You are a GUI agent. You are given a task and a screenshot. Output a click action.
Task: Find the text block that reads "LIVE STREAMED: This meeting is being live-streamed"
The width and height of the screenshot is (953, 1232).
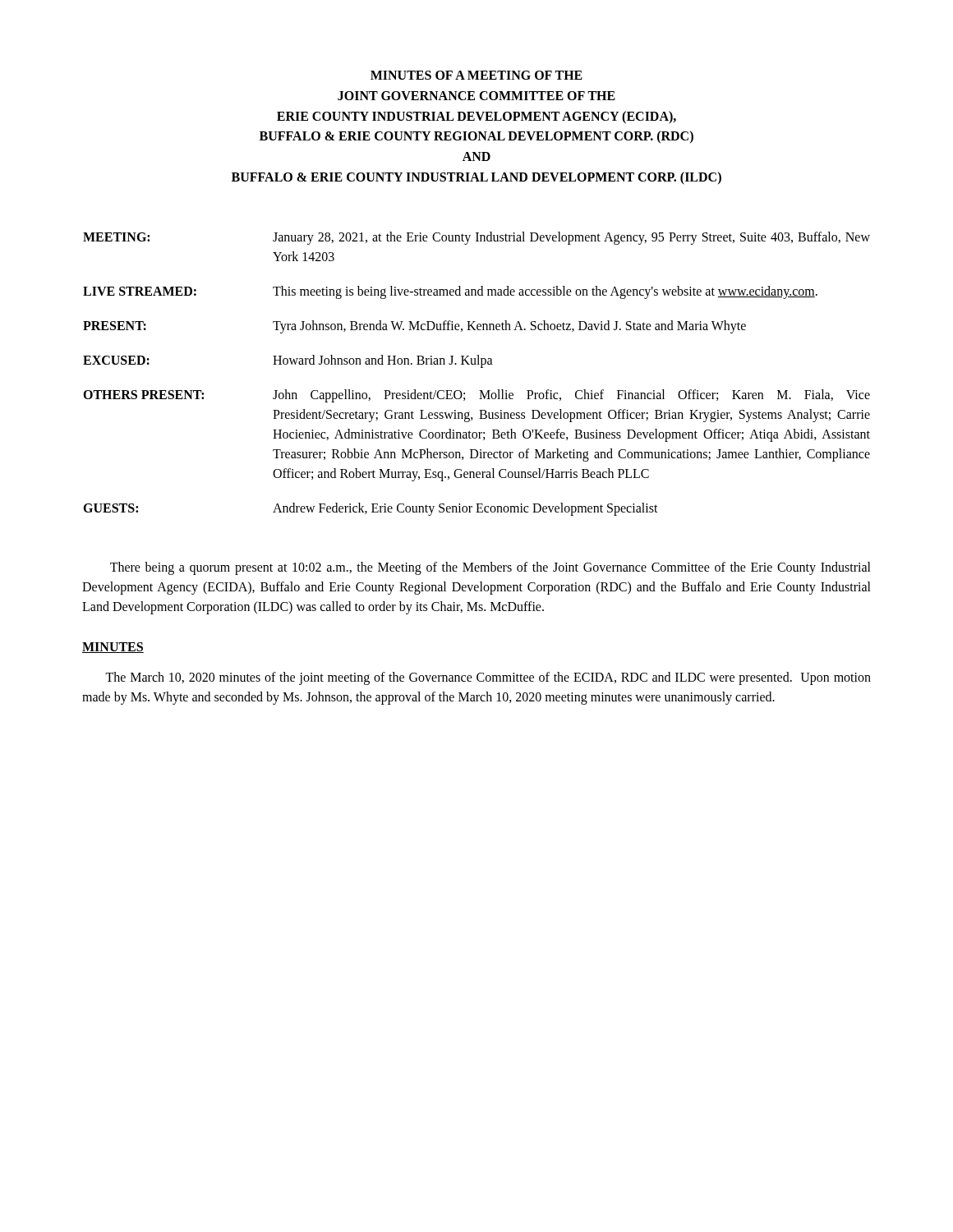tap(476, 299)
